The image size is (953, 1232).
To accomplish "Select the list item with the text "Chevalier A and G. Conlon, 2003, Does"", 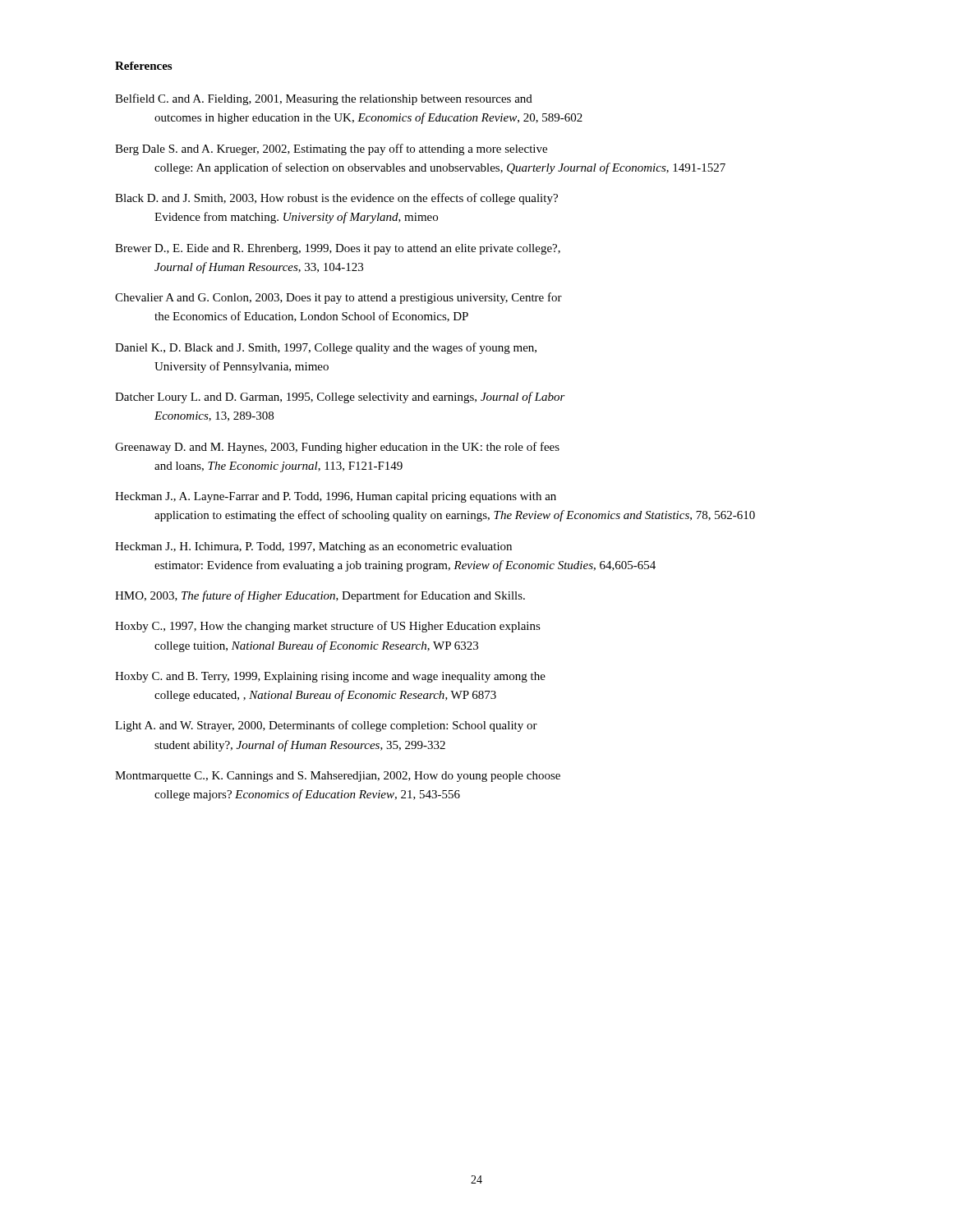I will 485,307.
